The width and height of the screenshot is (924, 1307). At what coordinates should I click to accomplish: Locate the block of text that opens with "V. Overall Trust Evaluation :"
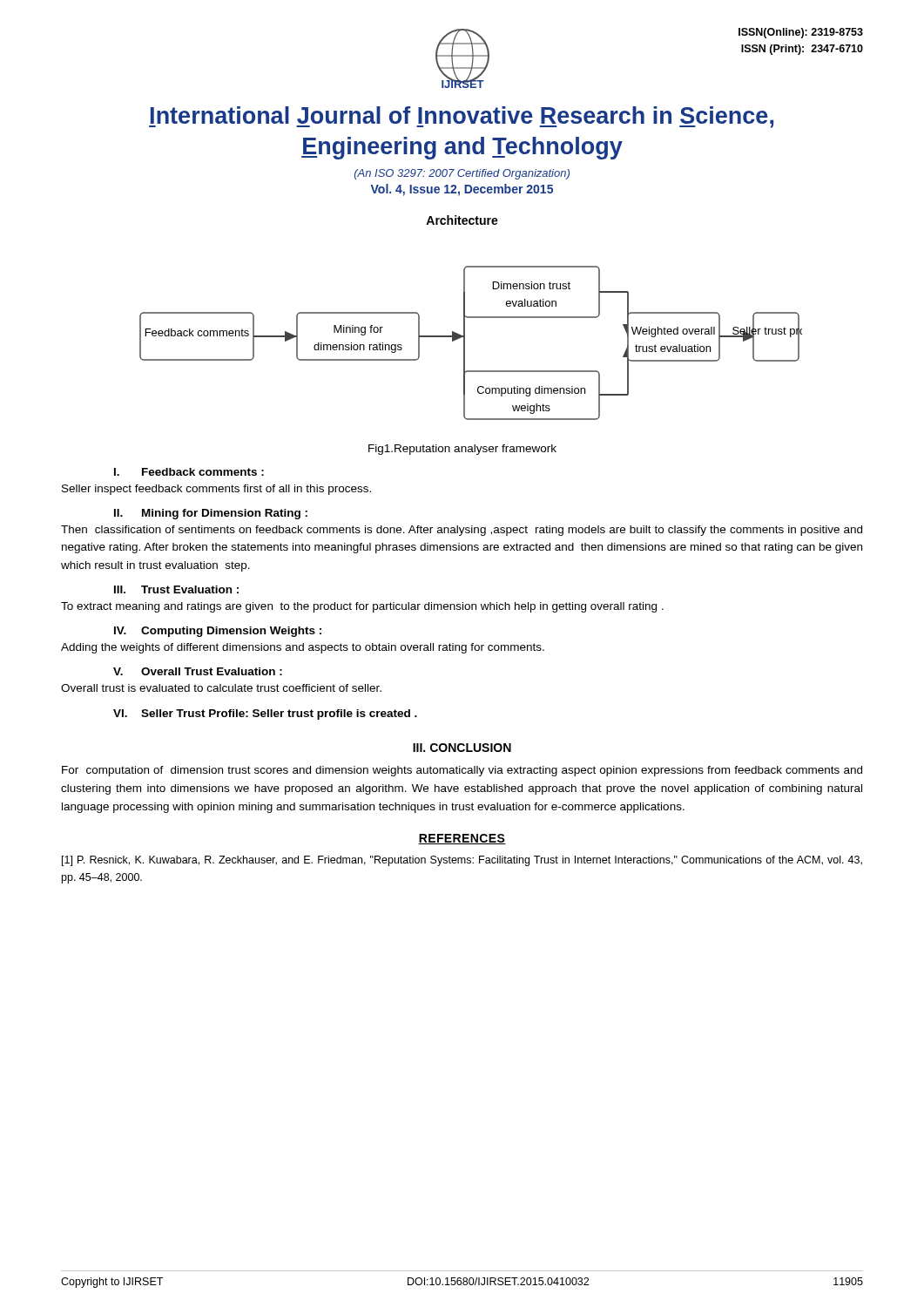198,671
